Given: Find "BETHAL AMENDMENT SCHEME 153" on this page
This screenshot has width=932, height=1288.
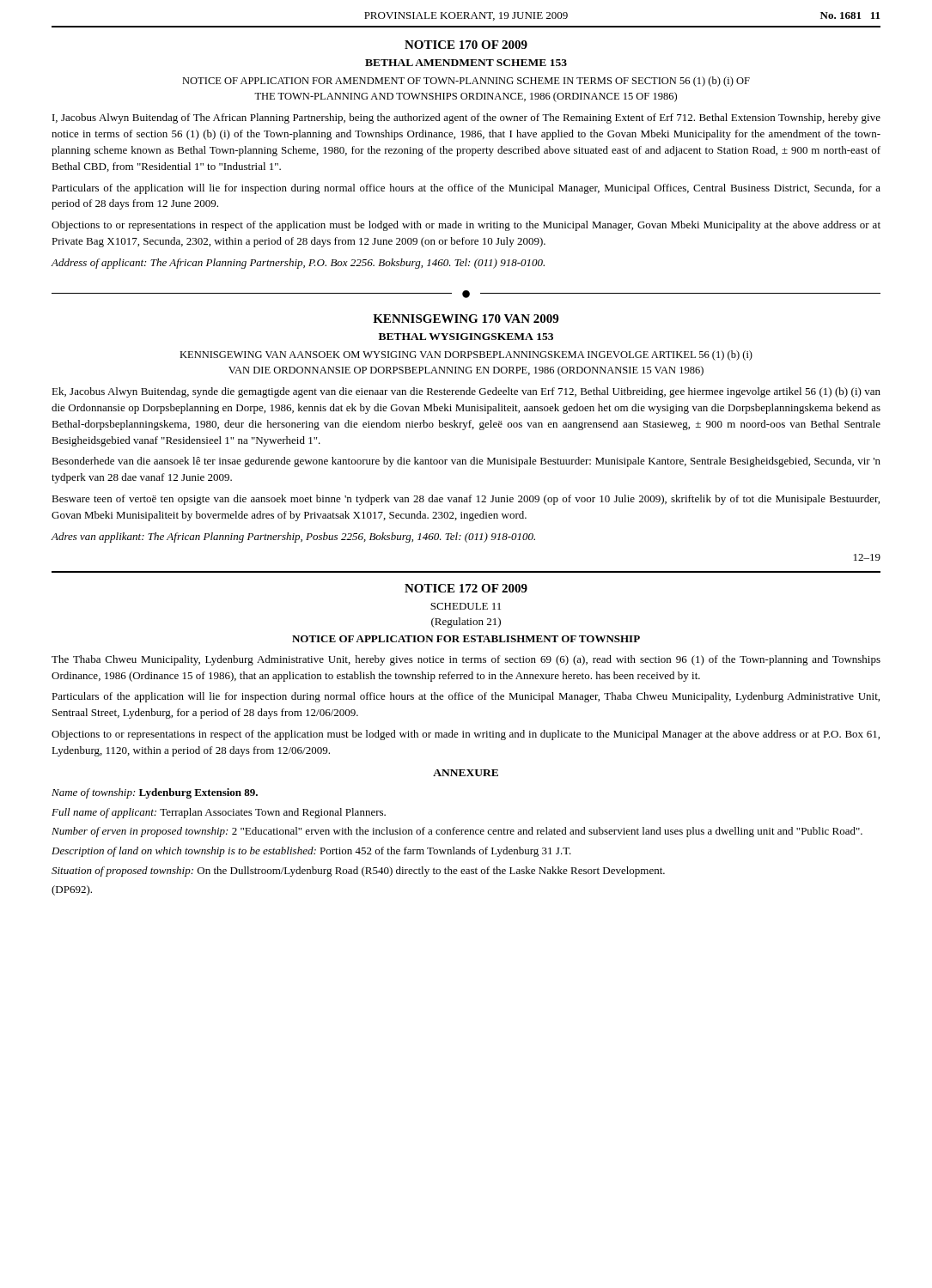Looking at the screenshot, I should click(x=466, y=62).
